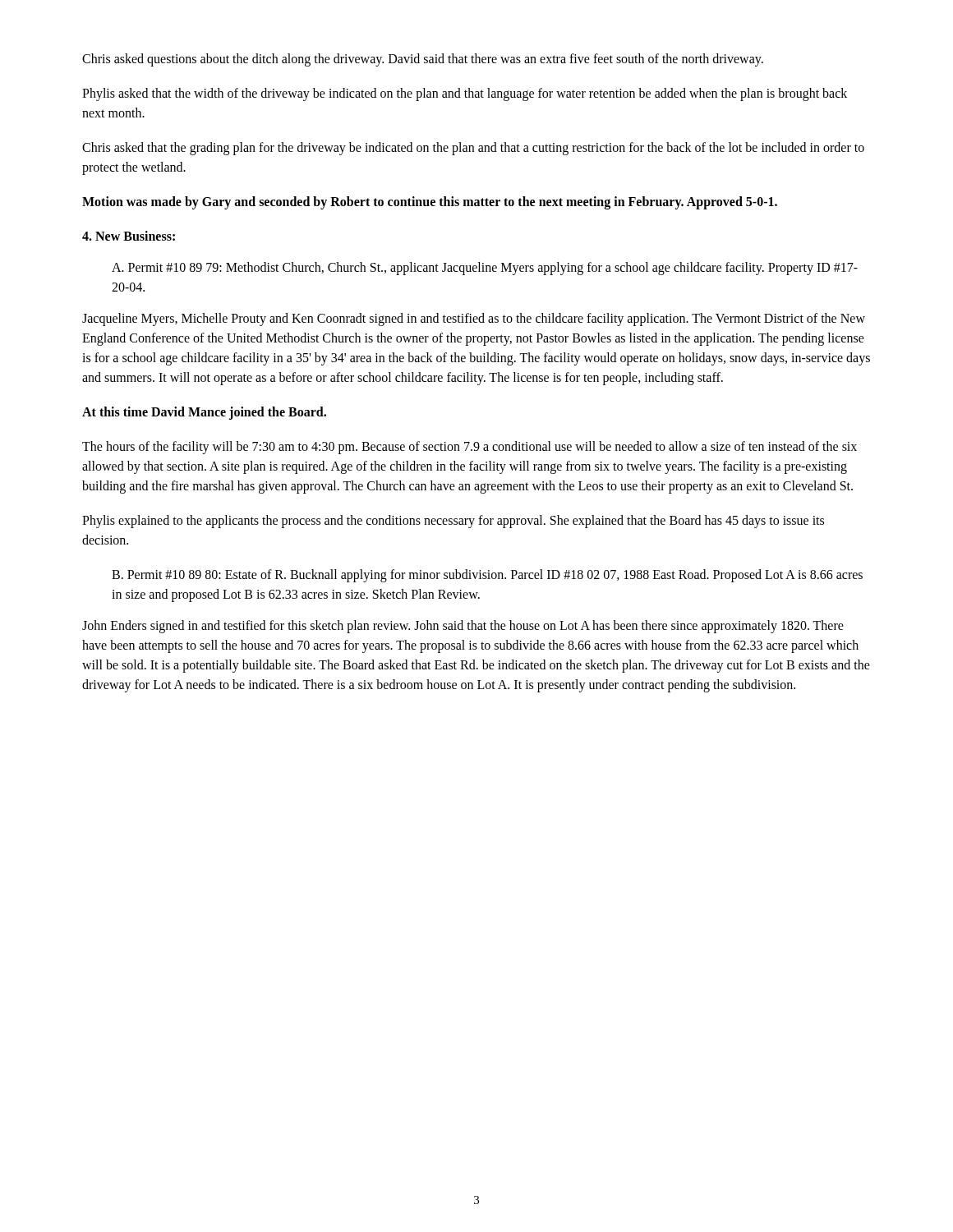Image resolution: width=953 pixels, height=1232 pixels.
Task: Select the element starting "Jacqueline Myers, Michelle Prouty and Ken Coonradt"
Action: tap(476, 348)
